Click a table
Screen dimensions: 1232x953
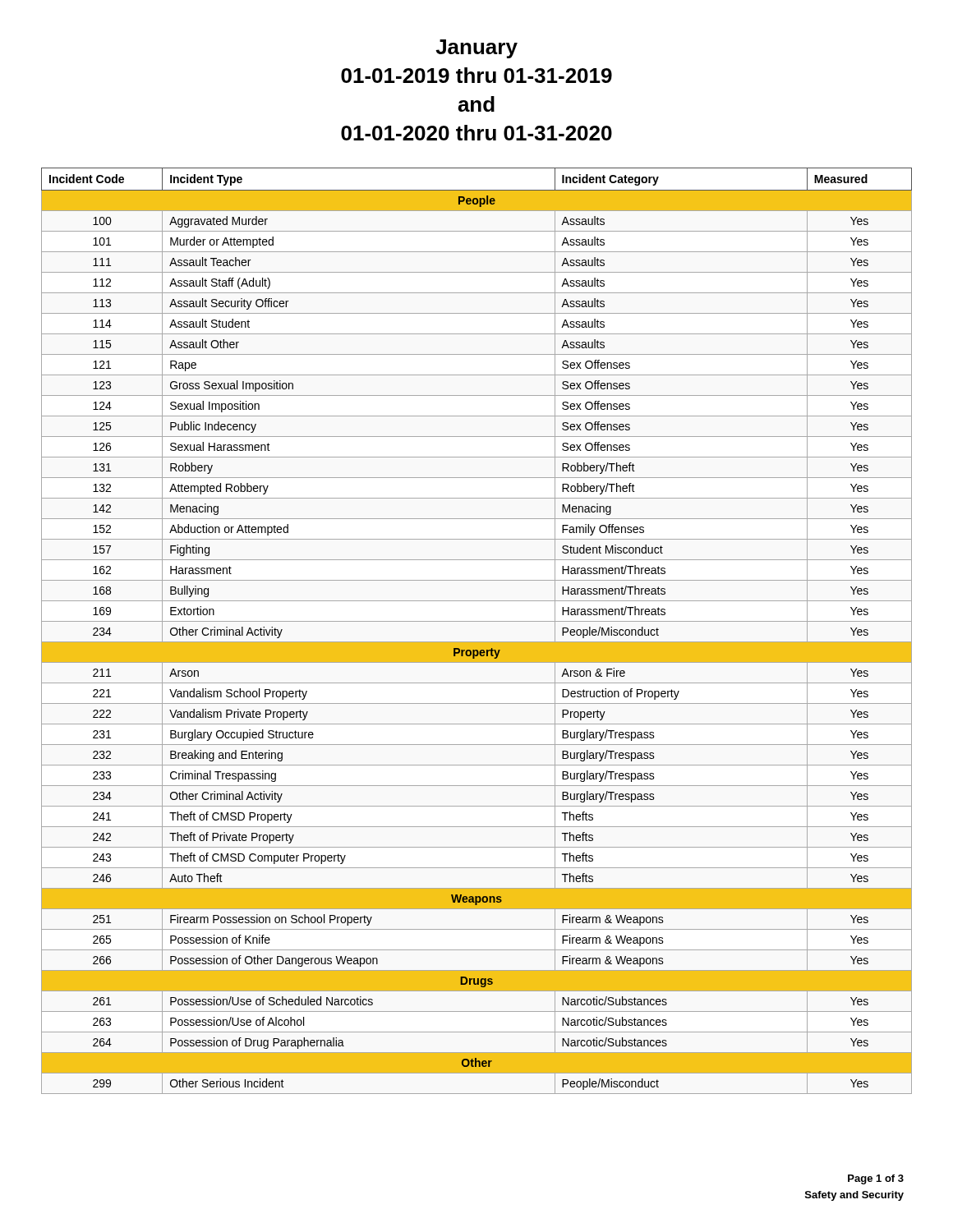476,631
